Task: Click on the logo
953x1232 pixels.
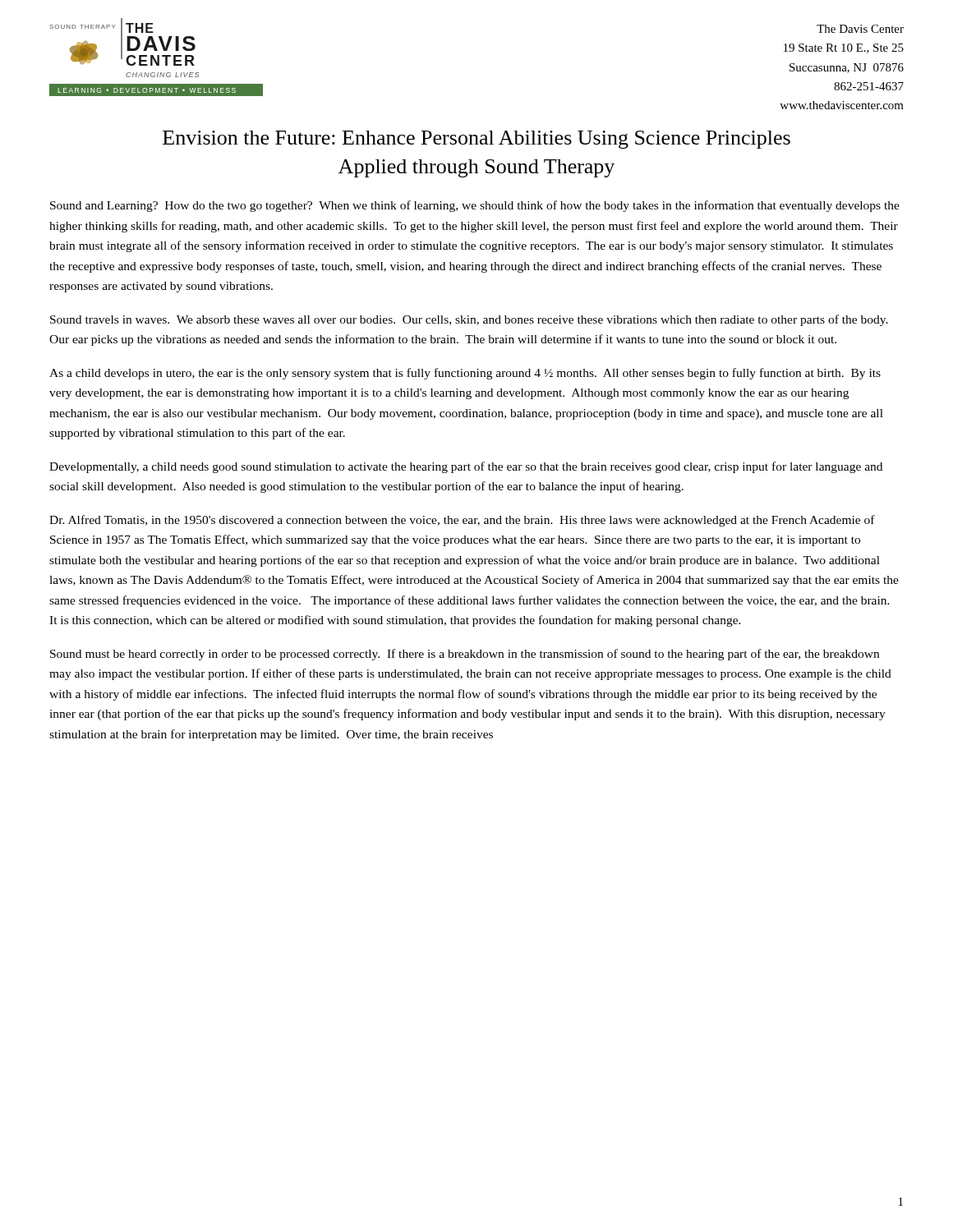Action: (x=156, y=59)
